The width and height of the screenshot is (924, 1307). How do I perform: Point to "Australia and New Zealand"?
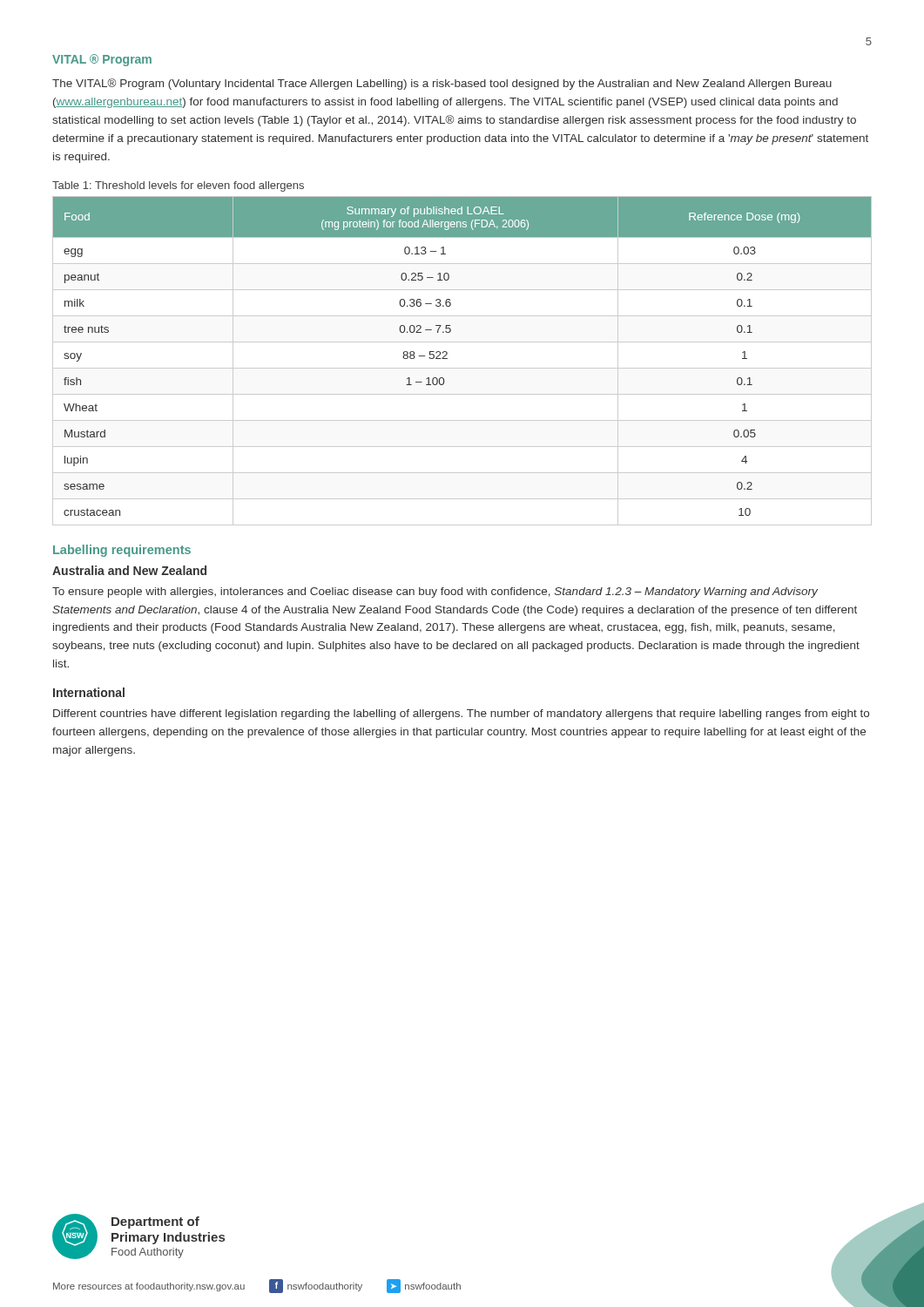130,570
